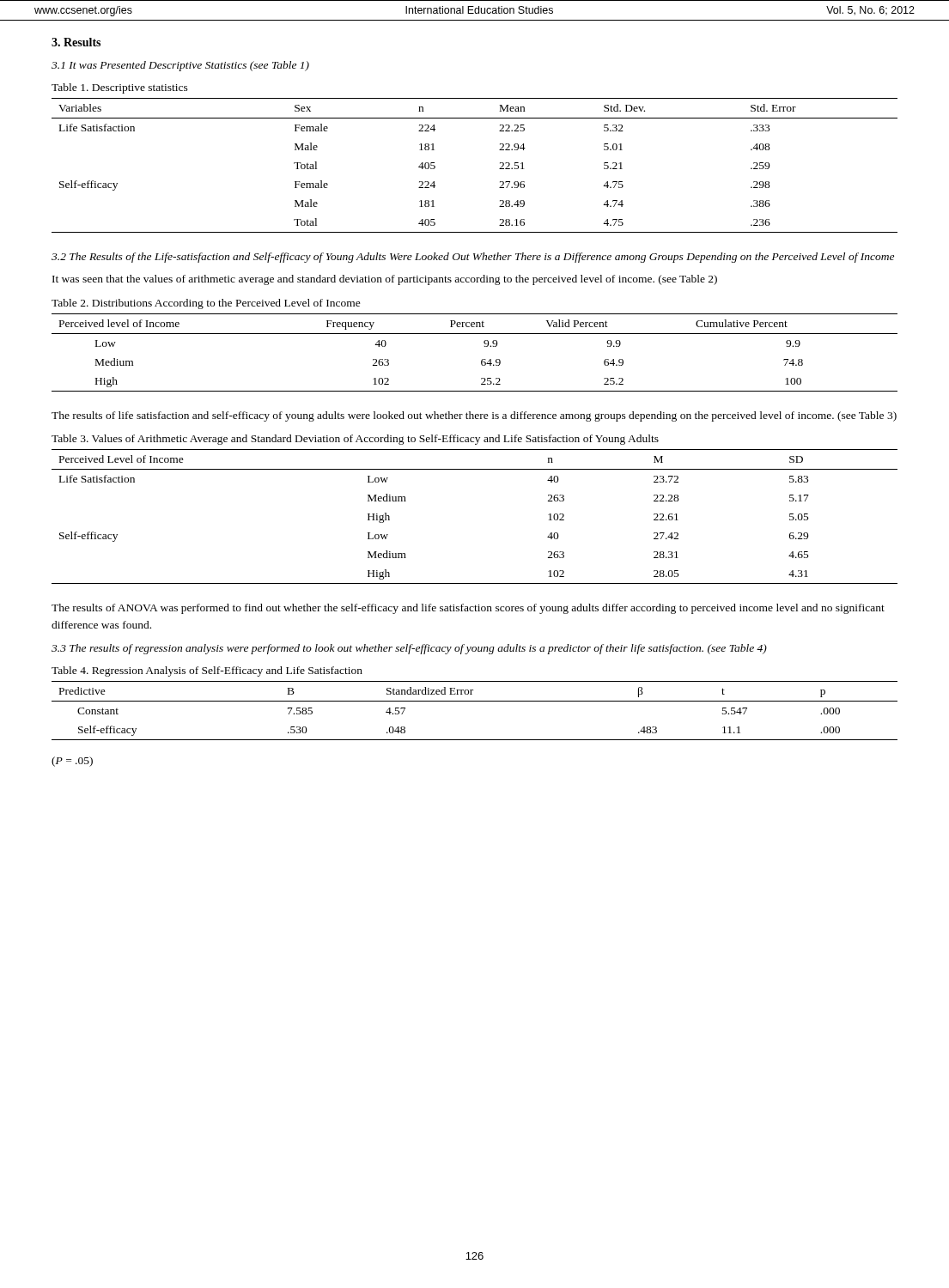This screenshot has height=1288, width=949.
Task: Select the block starting "3 The results of regression analysis were performed"
Action: [x=409, y=648]
